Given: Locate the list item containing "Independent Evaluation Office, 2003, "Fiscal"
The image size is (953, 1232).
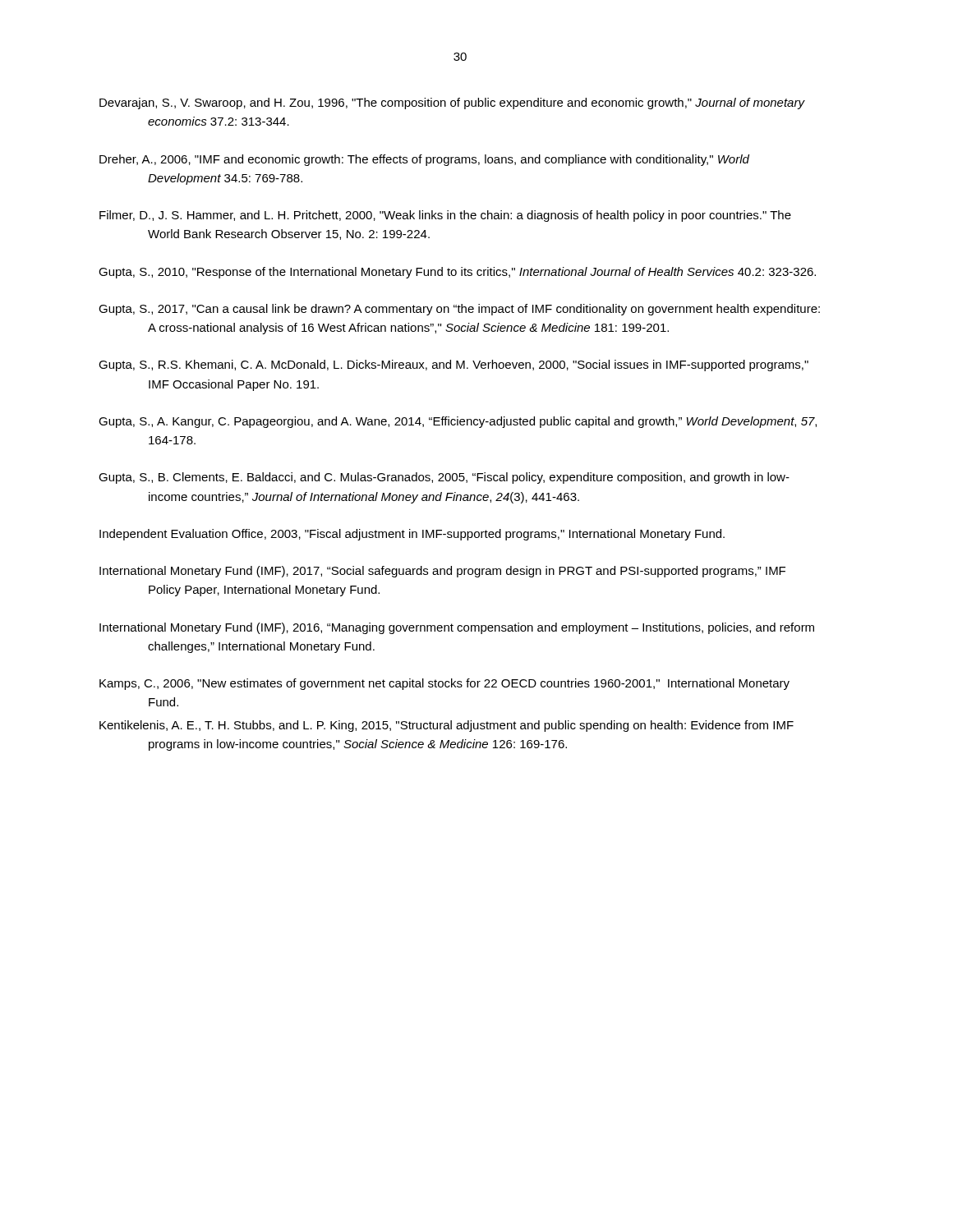Looking at the screenshot, I should coord(412,533).
